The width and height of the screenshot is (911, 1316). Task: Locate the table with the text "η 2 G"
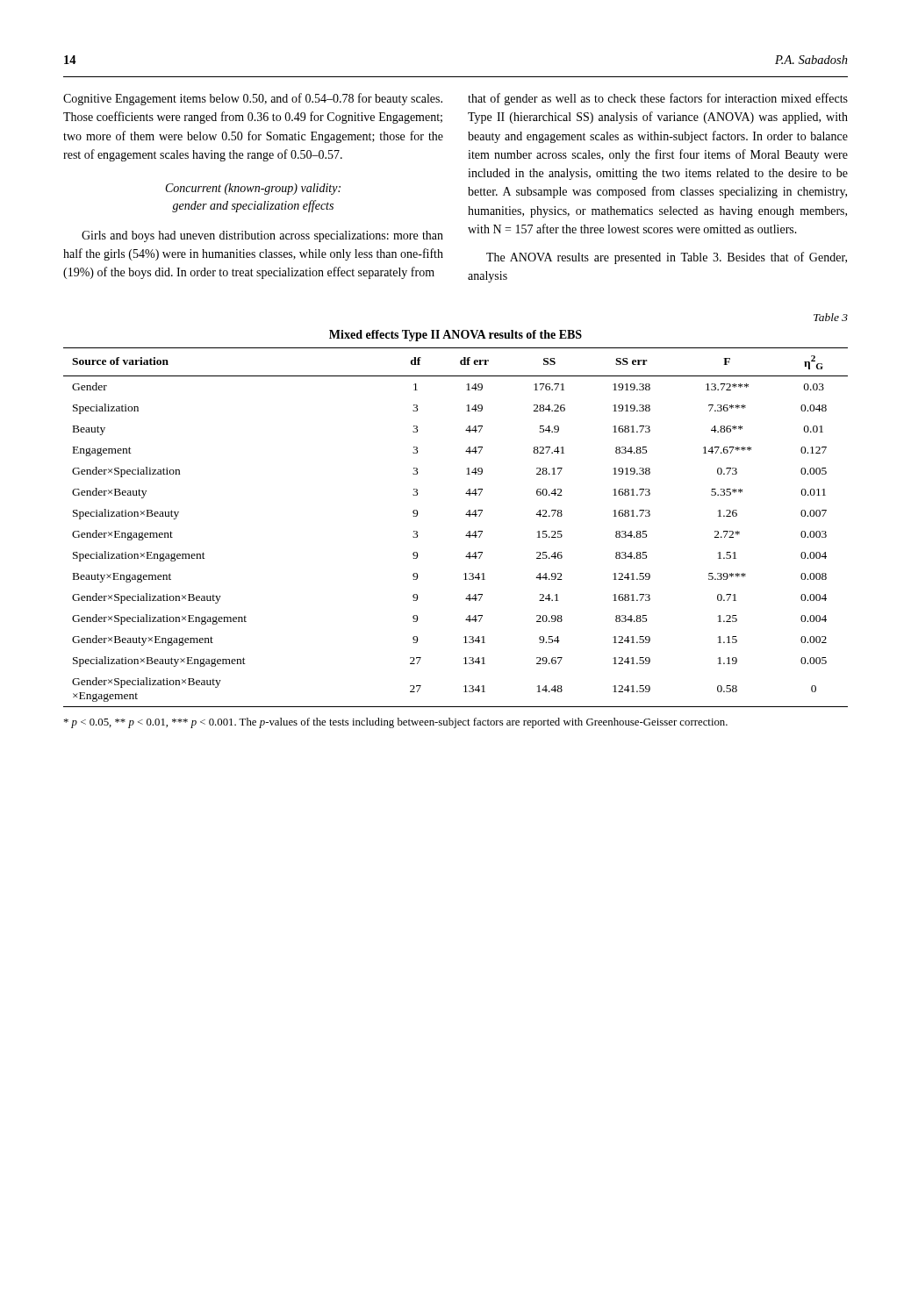pos(456,527)
